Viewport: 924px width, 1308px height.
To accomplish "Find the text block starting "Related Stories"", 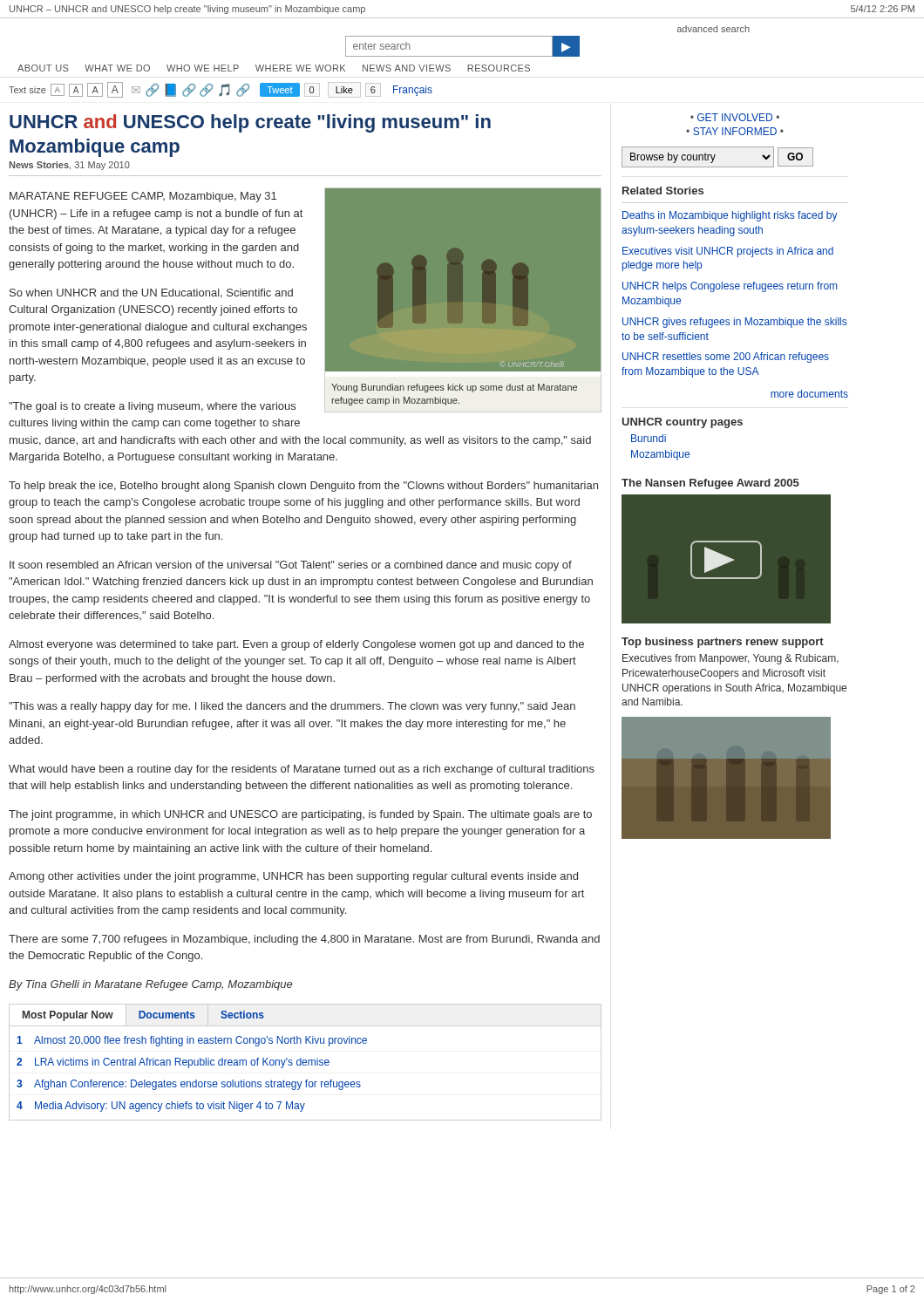I will pos(663,191).
